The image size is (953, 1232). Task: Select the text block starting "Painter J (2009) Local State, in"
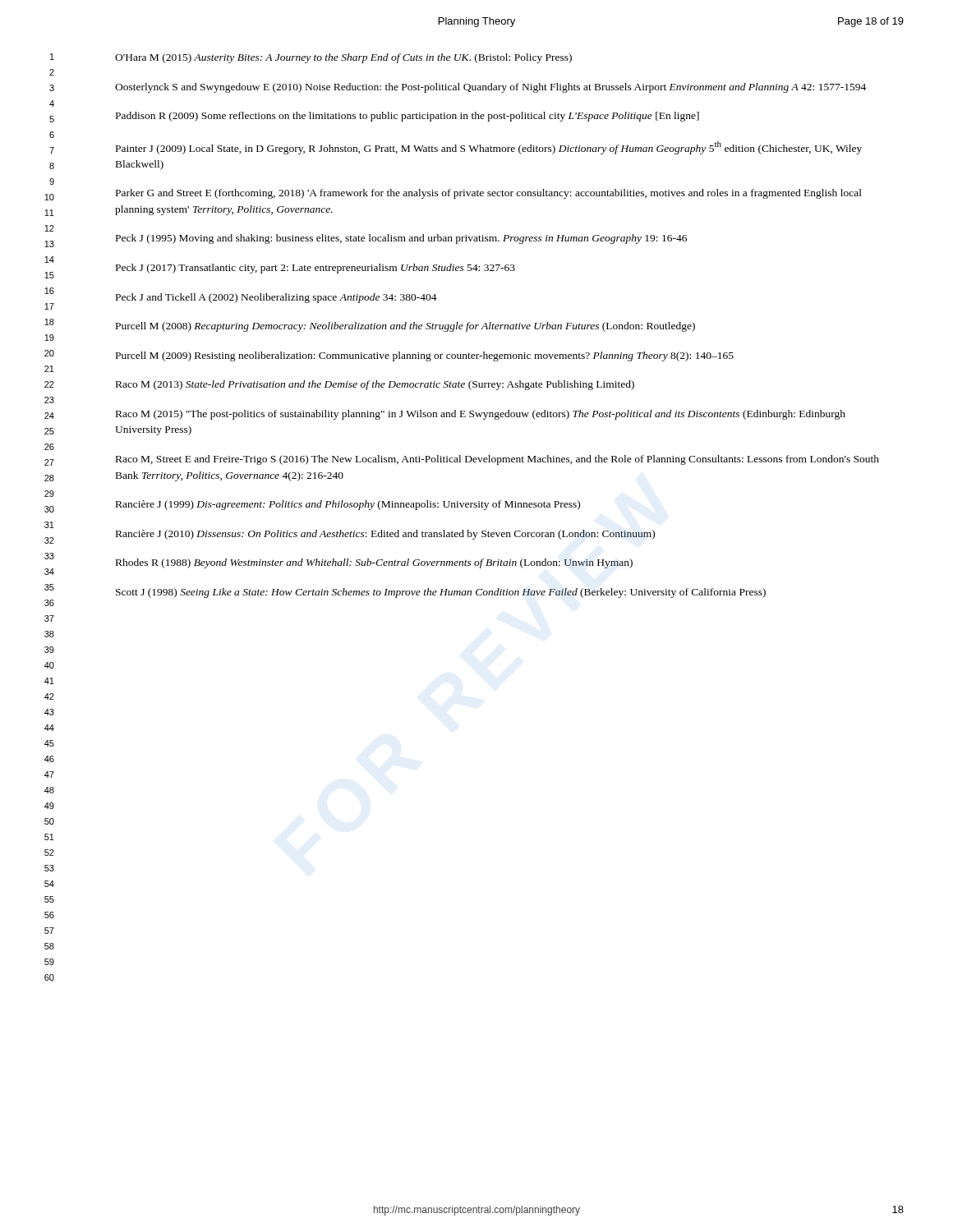489,154
